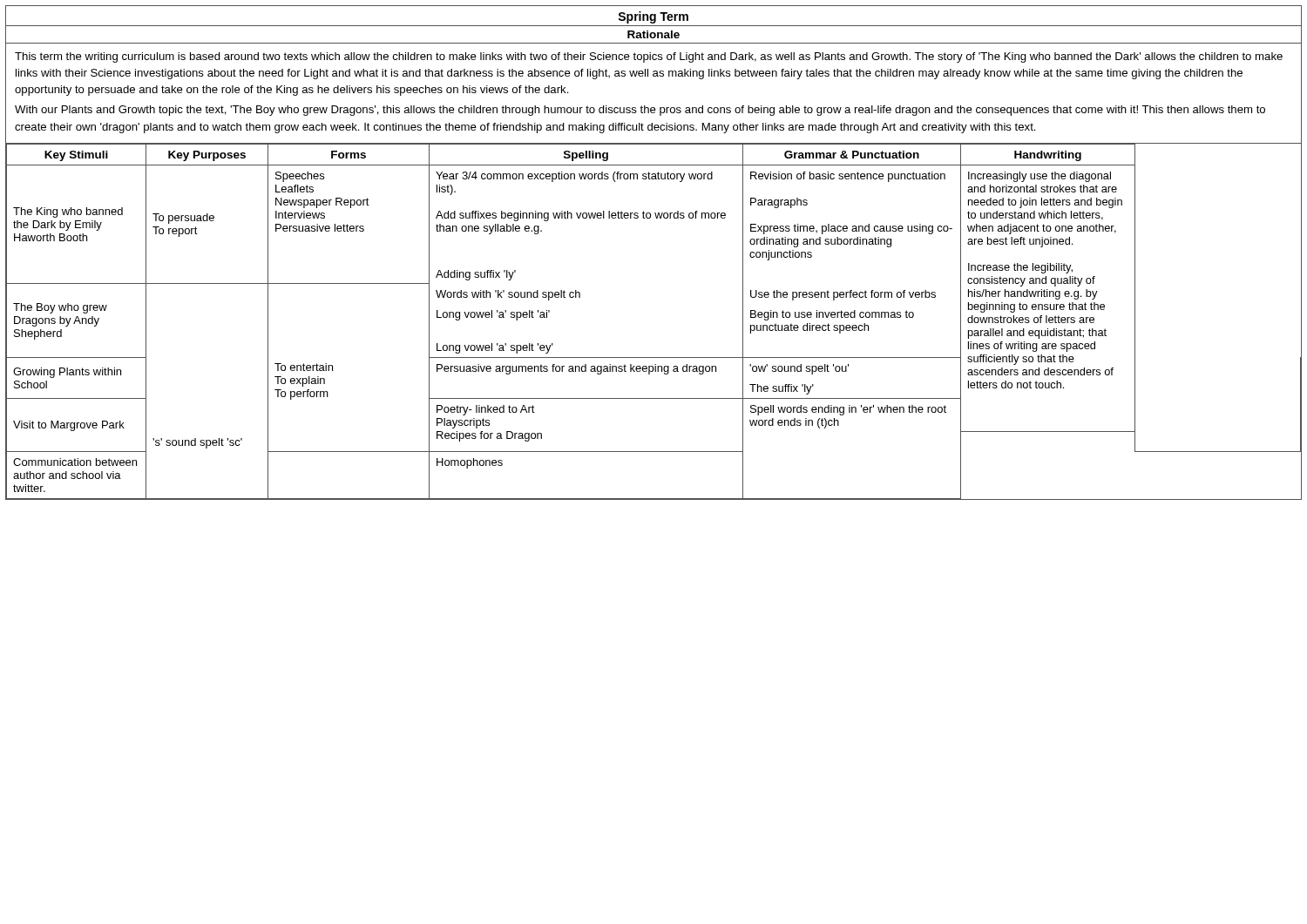Click the passage that begins "This term the writing curriculum is based"
This screenshot has height=924, width=1307.
(x=649, y=57)
